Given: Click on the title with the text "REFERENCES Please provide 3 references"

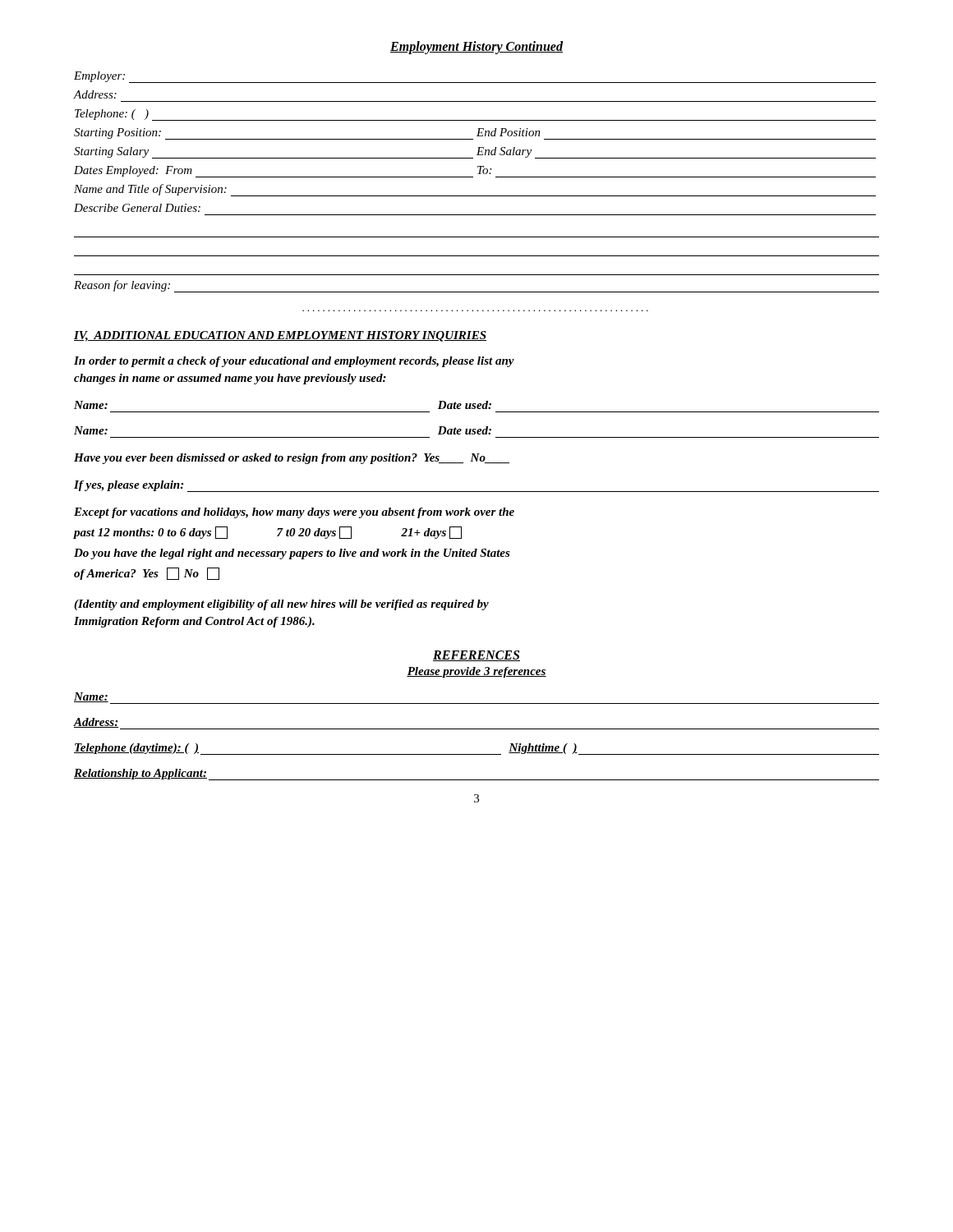Looking at the screenshot, I should pyautogui.click(x=476, y=663).
